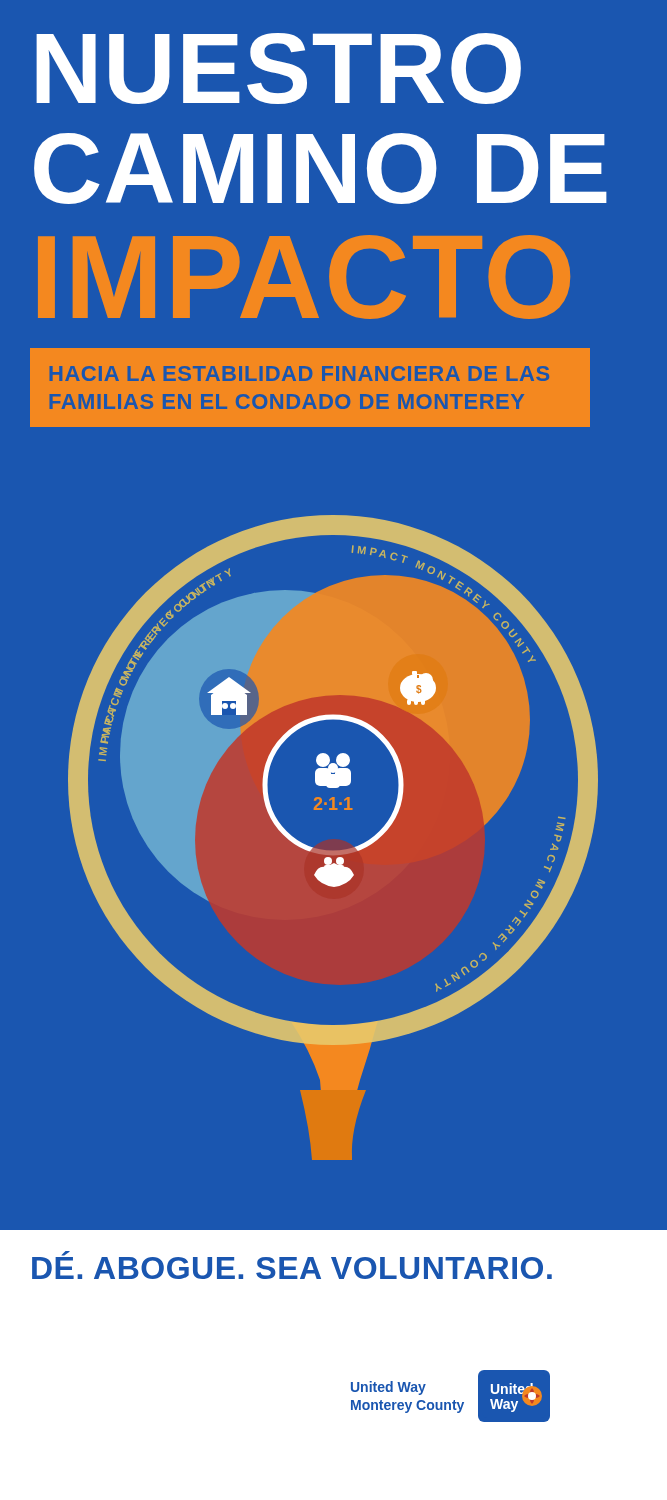Find the section header on this page that starts "HACIA LA ESTABILIDAD FINANCIERA DE"
The width and height of the screenshot is (667, 1500).
(310, 388)
